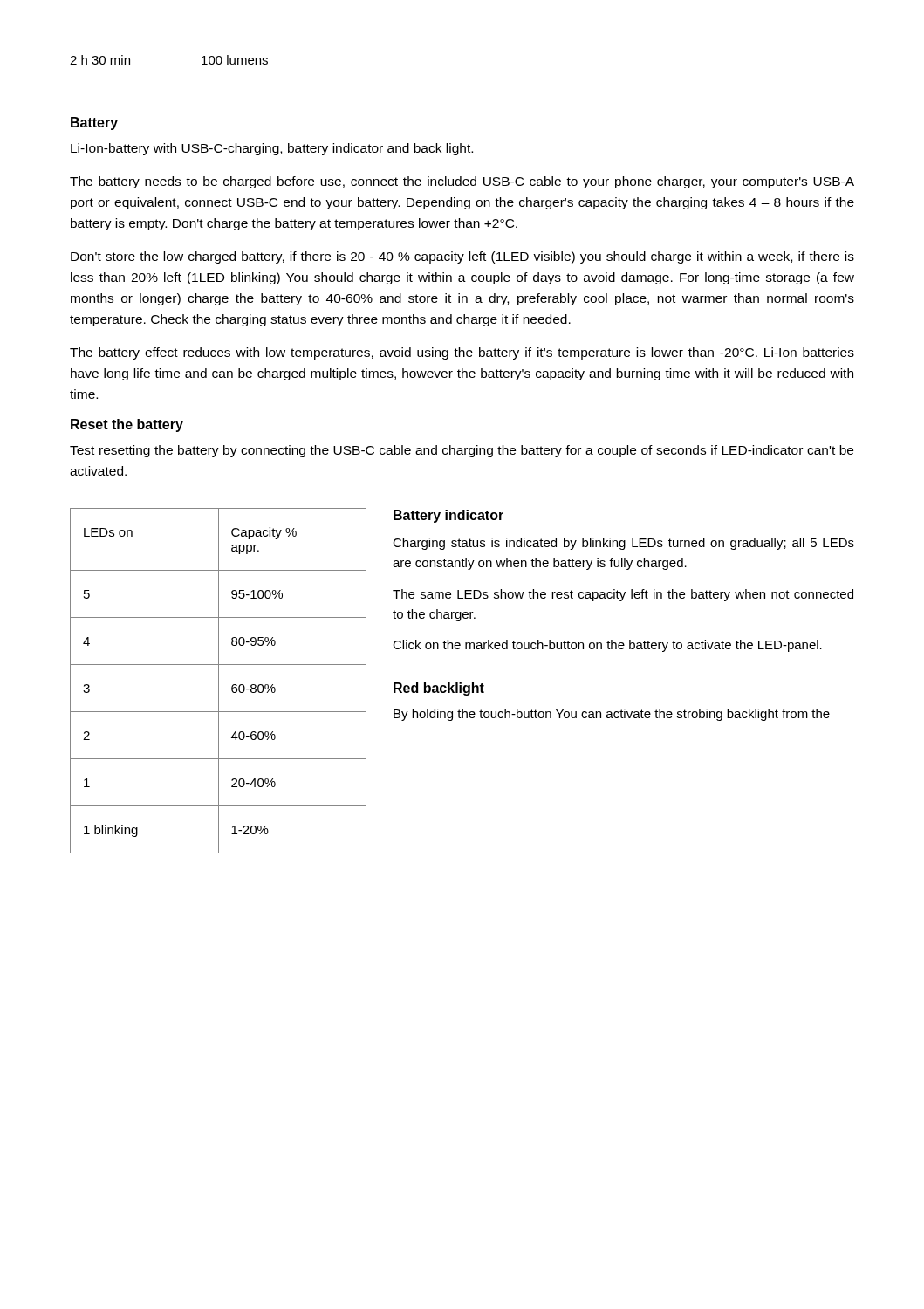Find the block on this page that starts "Click on the marked touch-button on"
924x1309 pixels.
[608, 645]
